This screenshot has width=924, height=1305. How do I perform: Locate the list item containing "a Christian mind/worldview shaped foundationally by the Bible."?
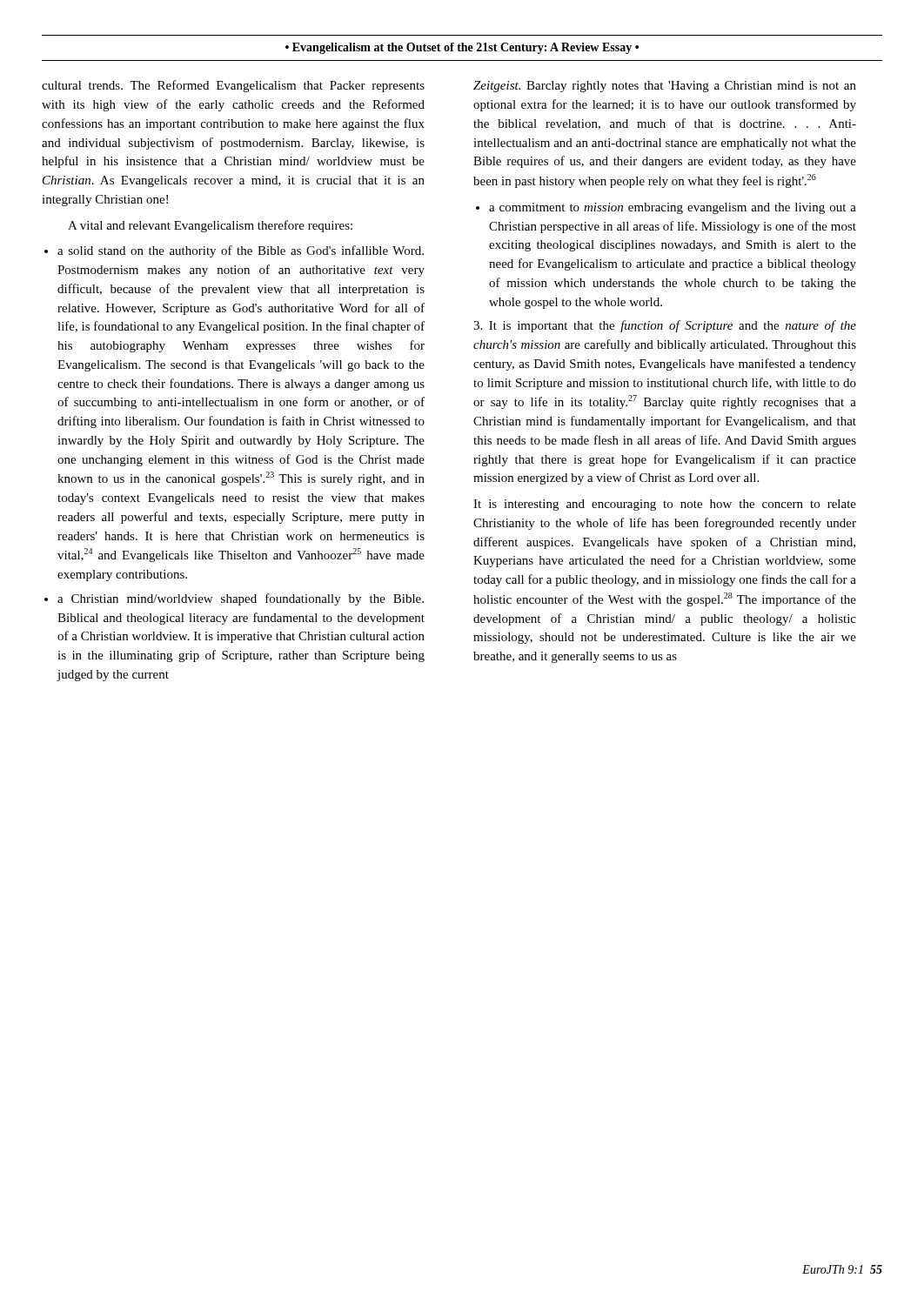[241, 636]
